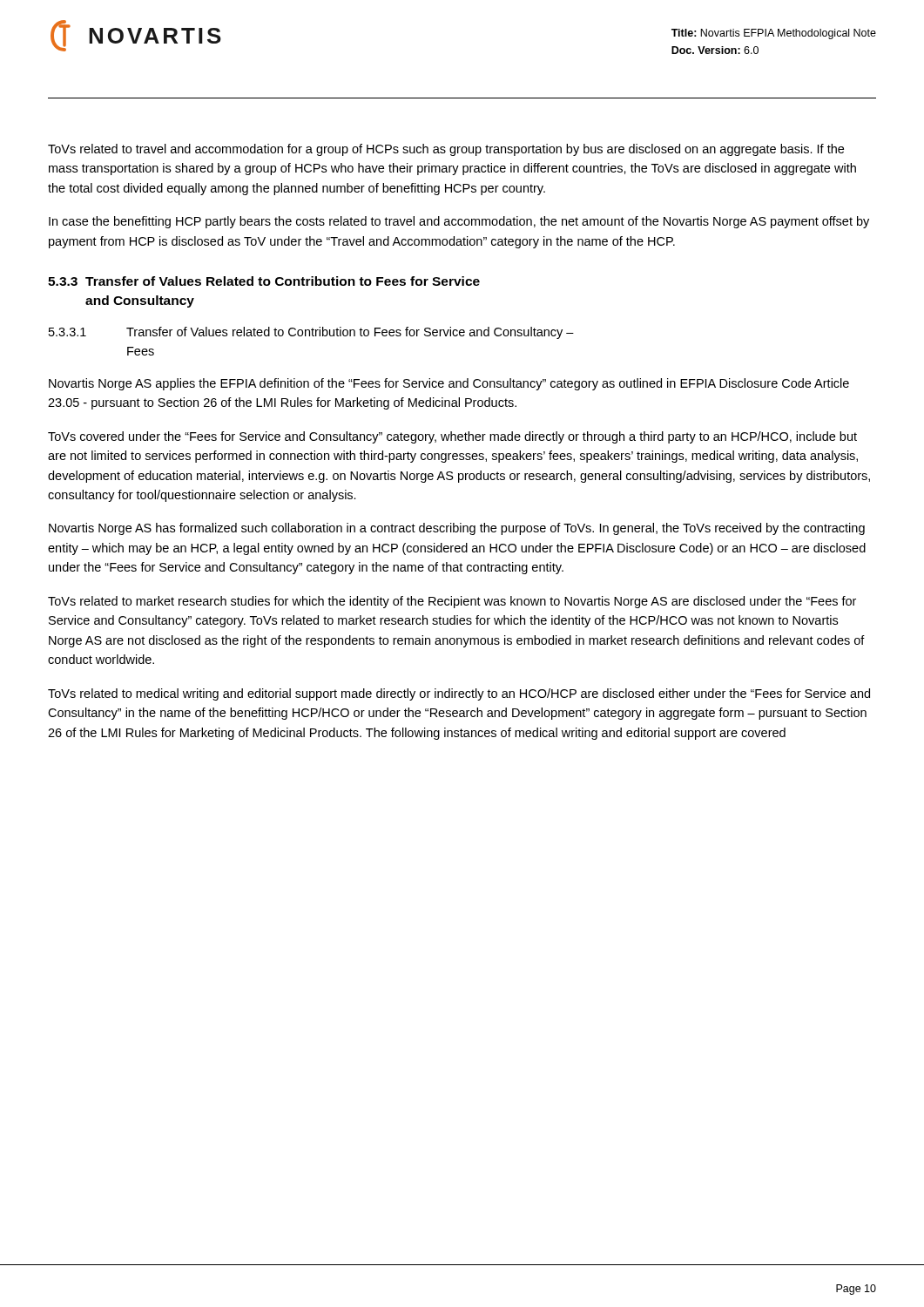Locate the text block containing "ToVs related to medical"
This screenshot has height=1307, width=924.
(x=459, y=713)
